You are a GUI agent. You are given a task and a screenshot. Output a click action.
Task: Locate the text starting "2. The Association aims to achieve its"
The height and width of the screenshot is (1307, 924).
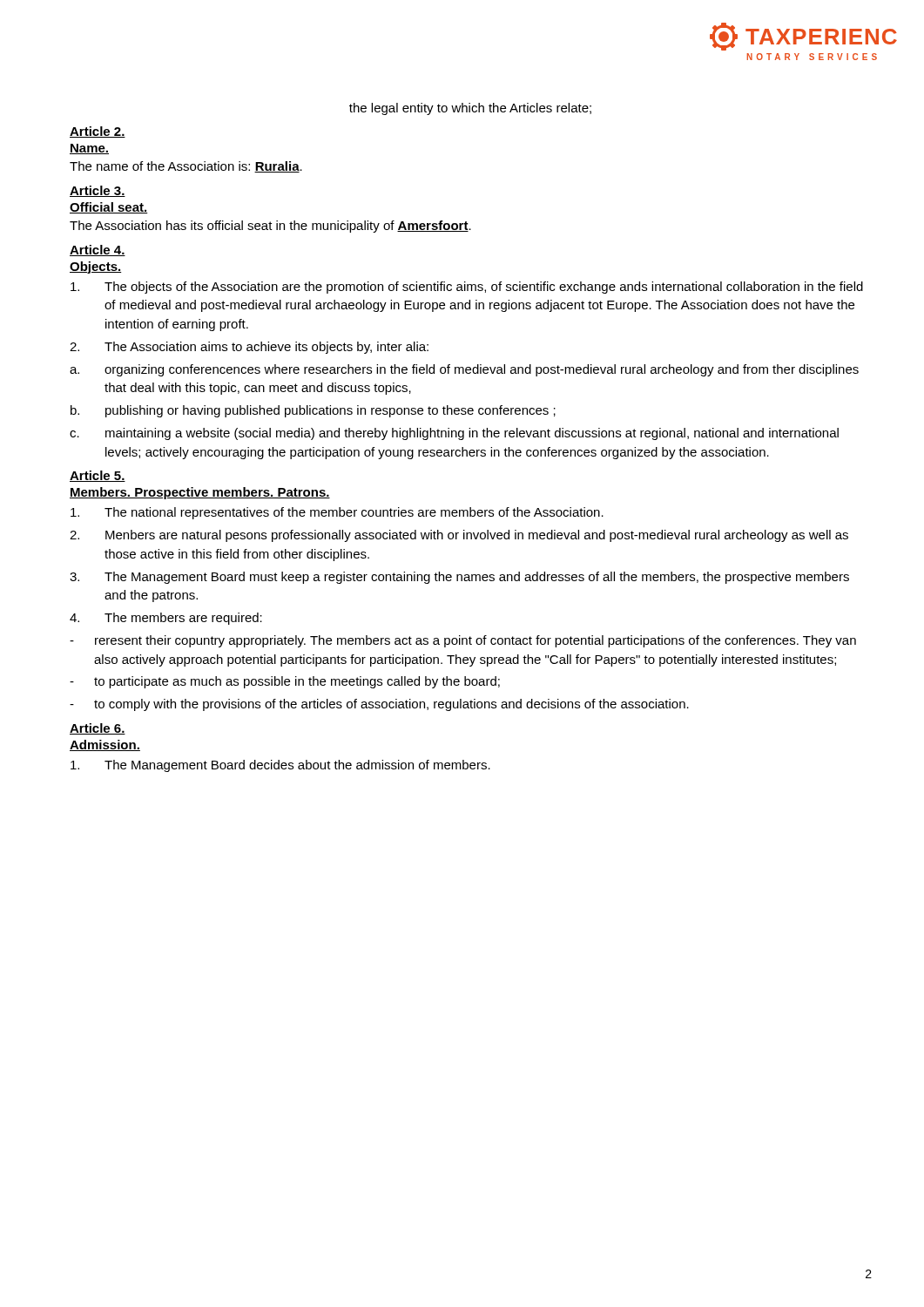249,348
